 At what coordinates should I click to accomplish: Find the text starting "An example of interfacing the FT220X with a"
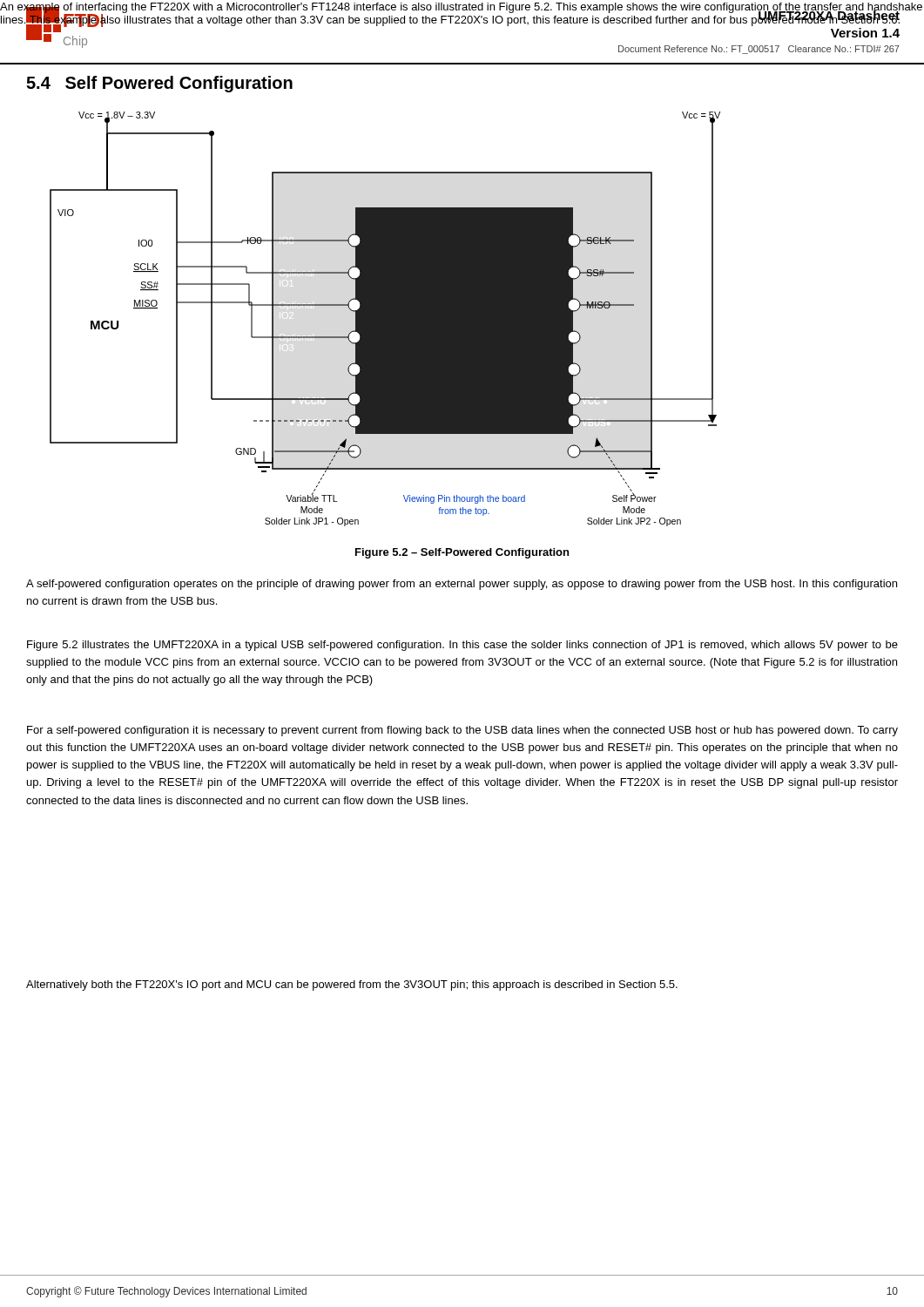(x=461, y=13)
